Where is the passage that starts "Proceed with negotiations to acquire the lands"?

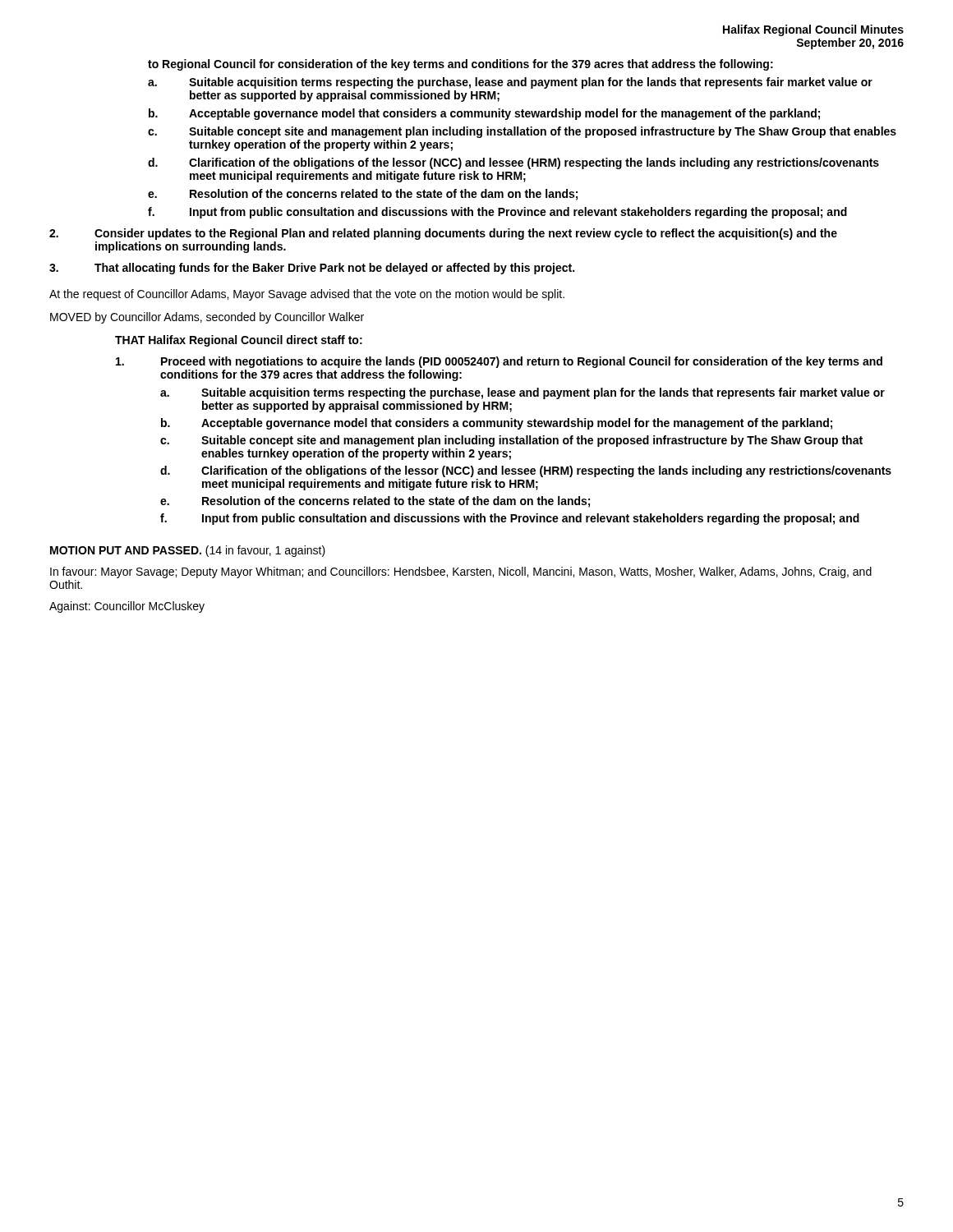coord(509,442)
